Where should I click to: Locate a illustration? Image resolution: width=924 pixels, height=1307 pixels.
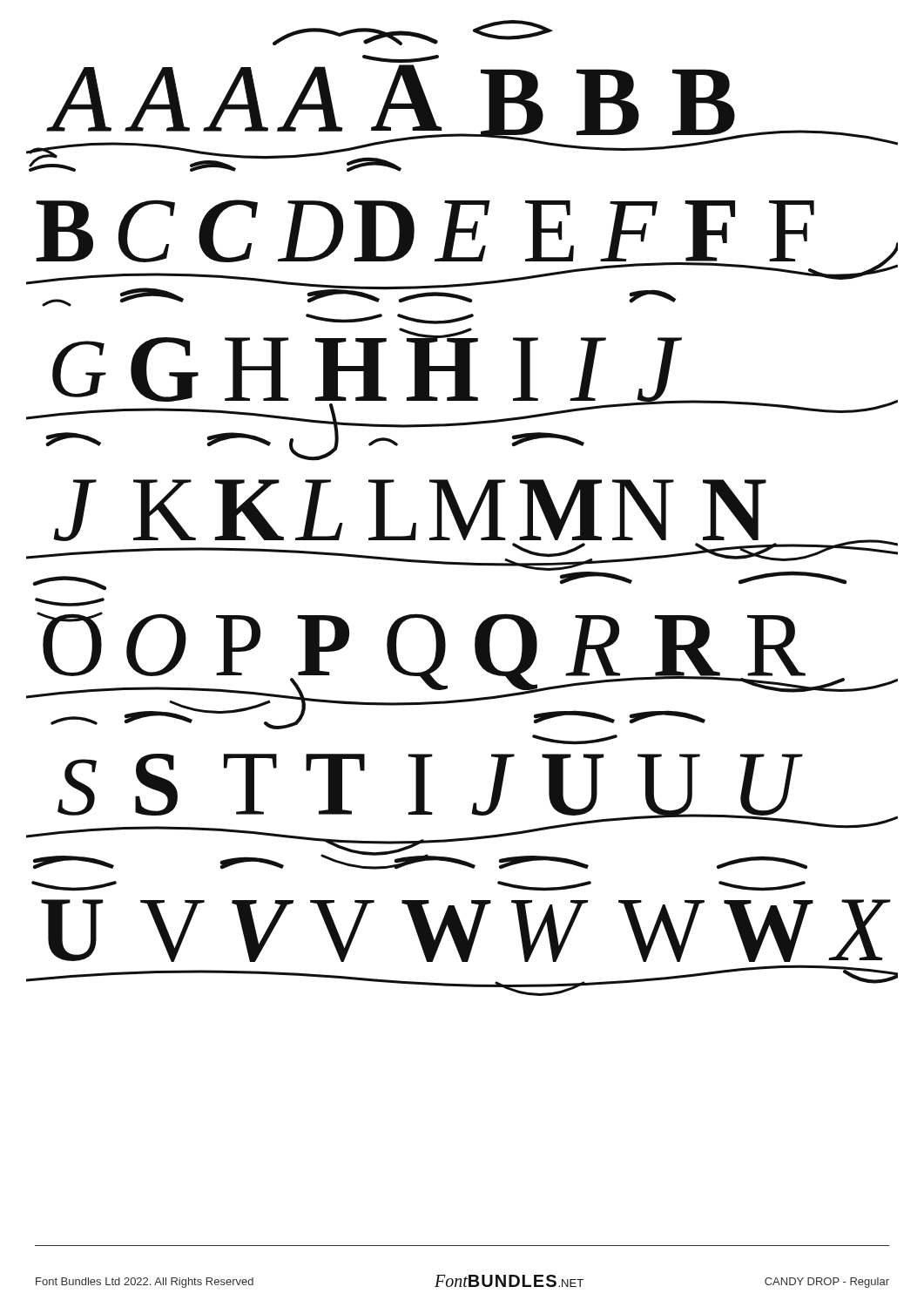(x=462, y=616)
